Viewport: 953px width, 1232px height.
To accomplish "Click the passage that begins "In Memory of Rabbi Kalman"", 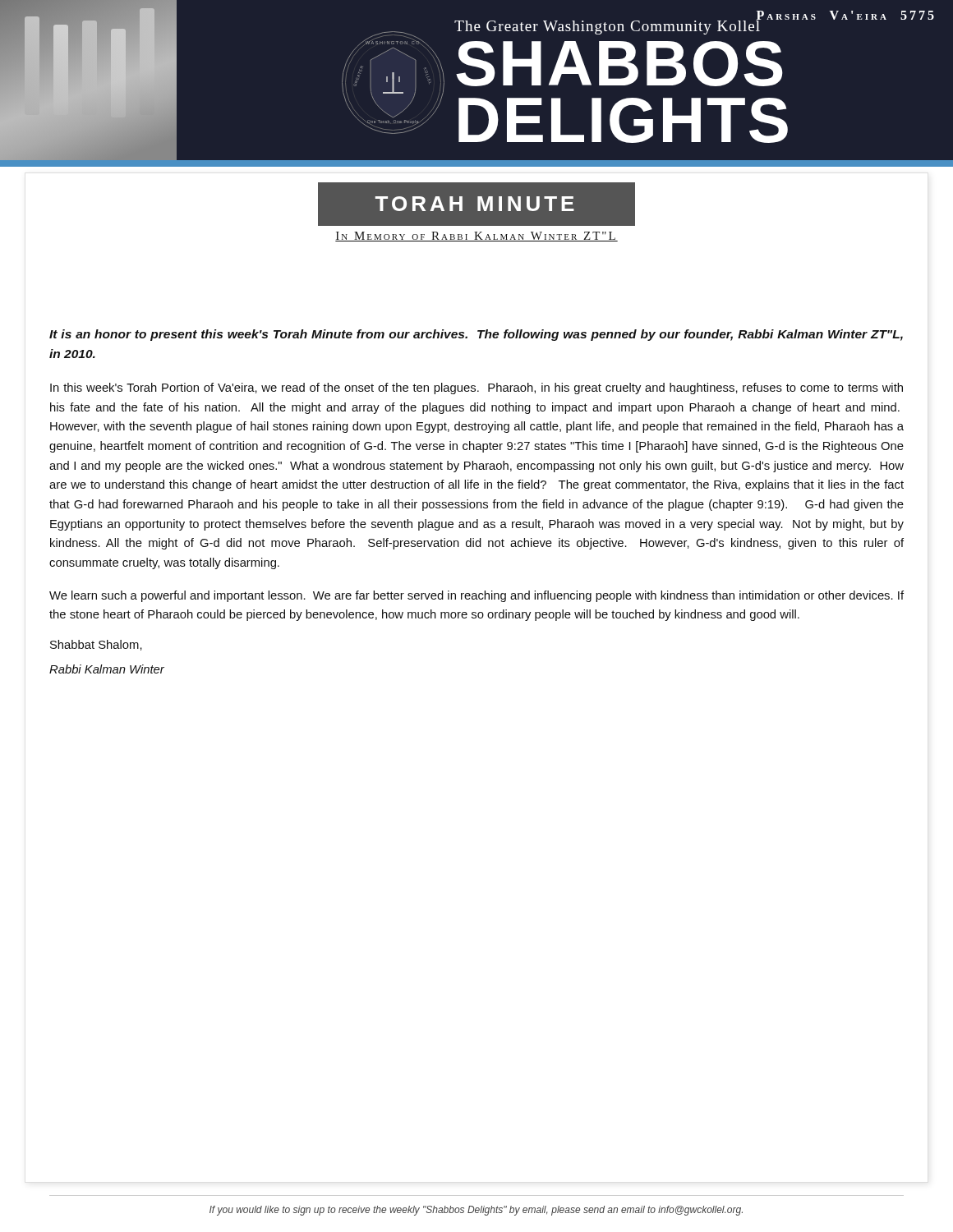I will tap(476, 236).
